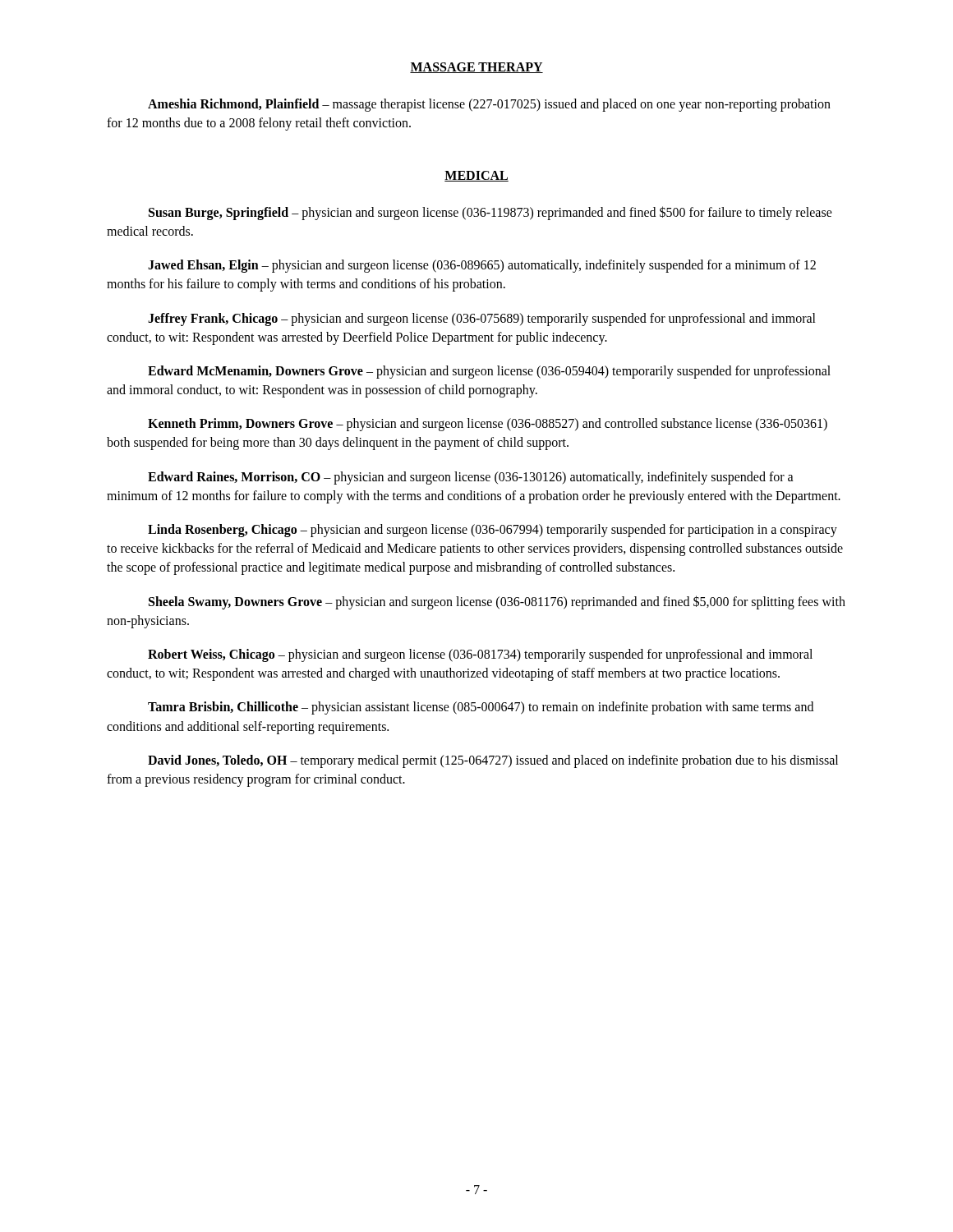The width and height of the screenshot is (953, 1232).
Task: Navigate to the passage starting "MASSAGE THERAPY"
Action: (476, 67)
